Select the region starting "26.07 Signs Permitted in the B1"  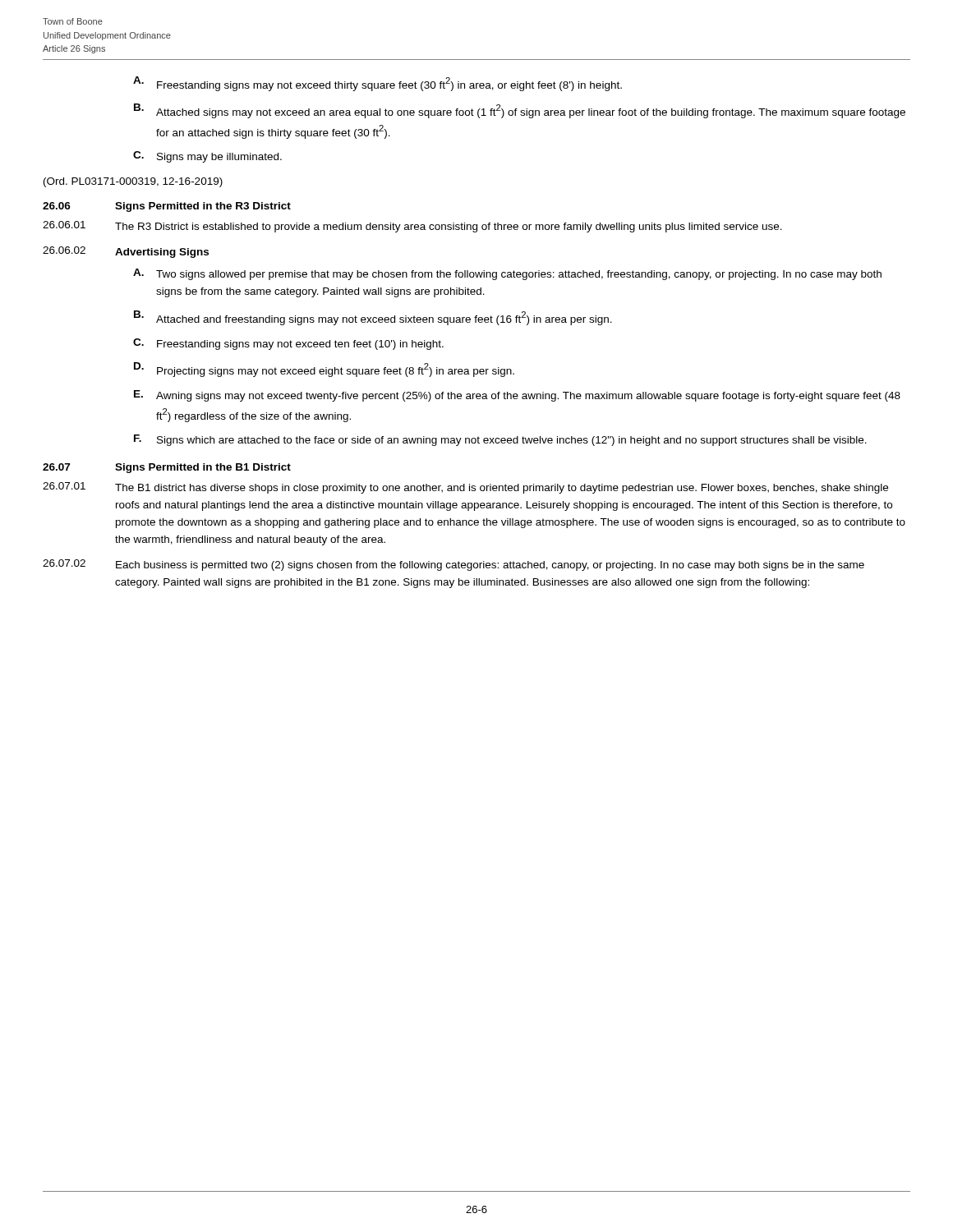pyautogui.click(x=167, y=467)
